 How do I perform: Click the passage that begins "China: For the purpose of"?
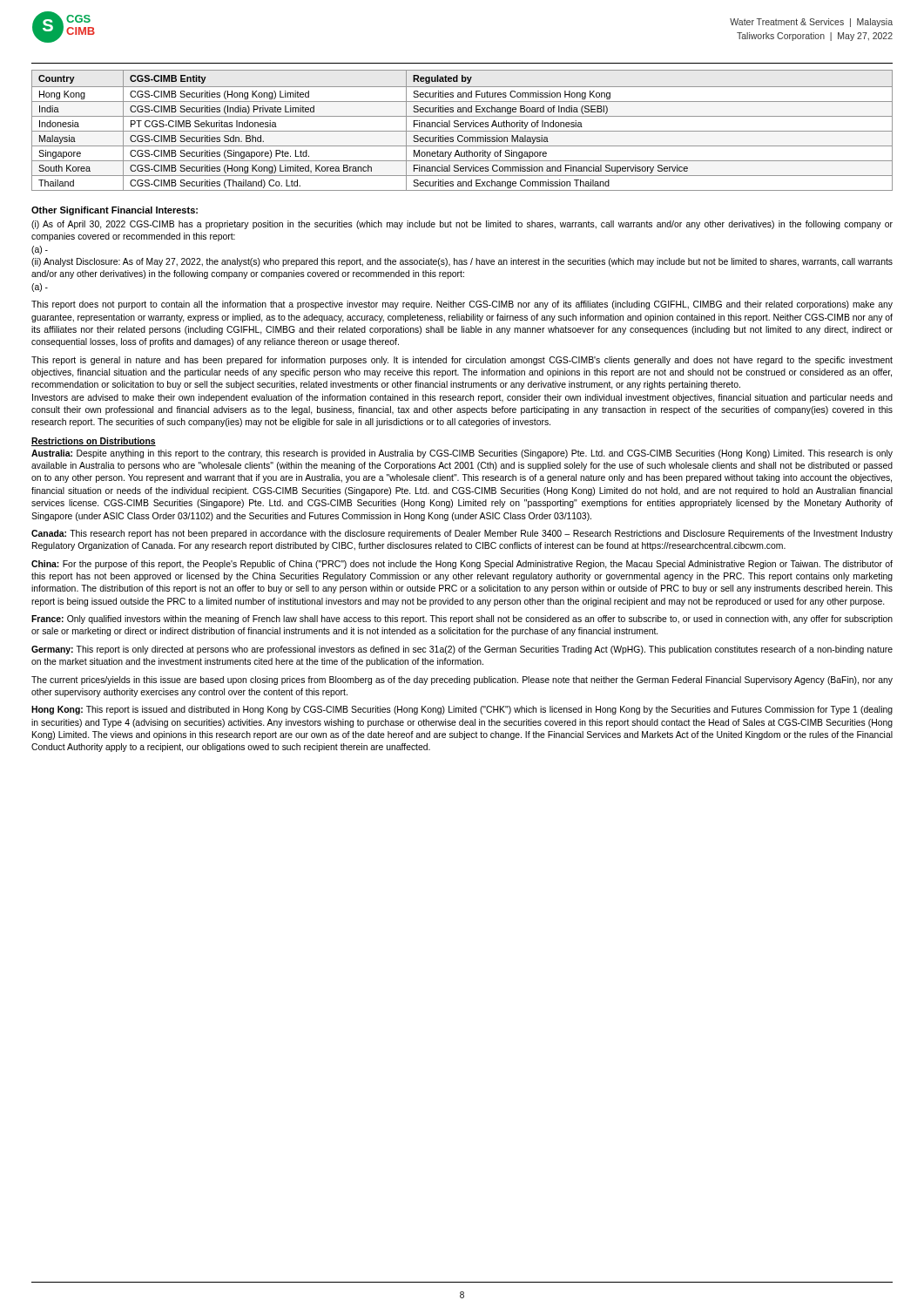(462, 583)
